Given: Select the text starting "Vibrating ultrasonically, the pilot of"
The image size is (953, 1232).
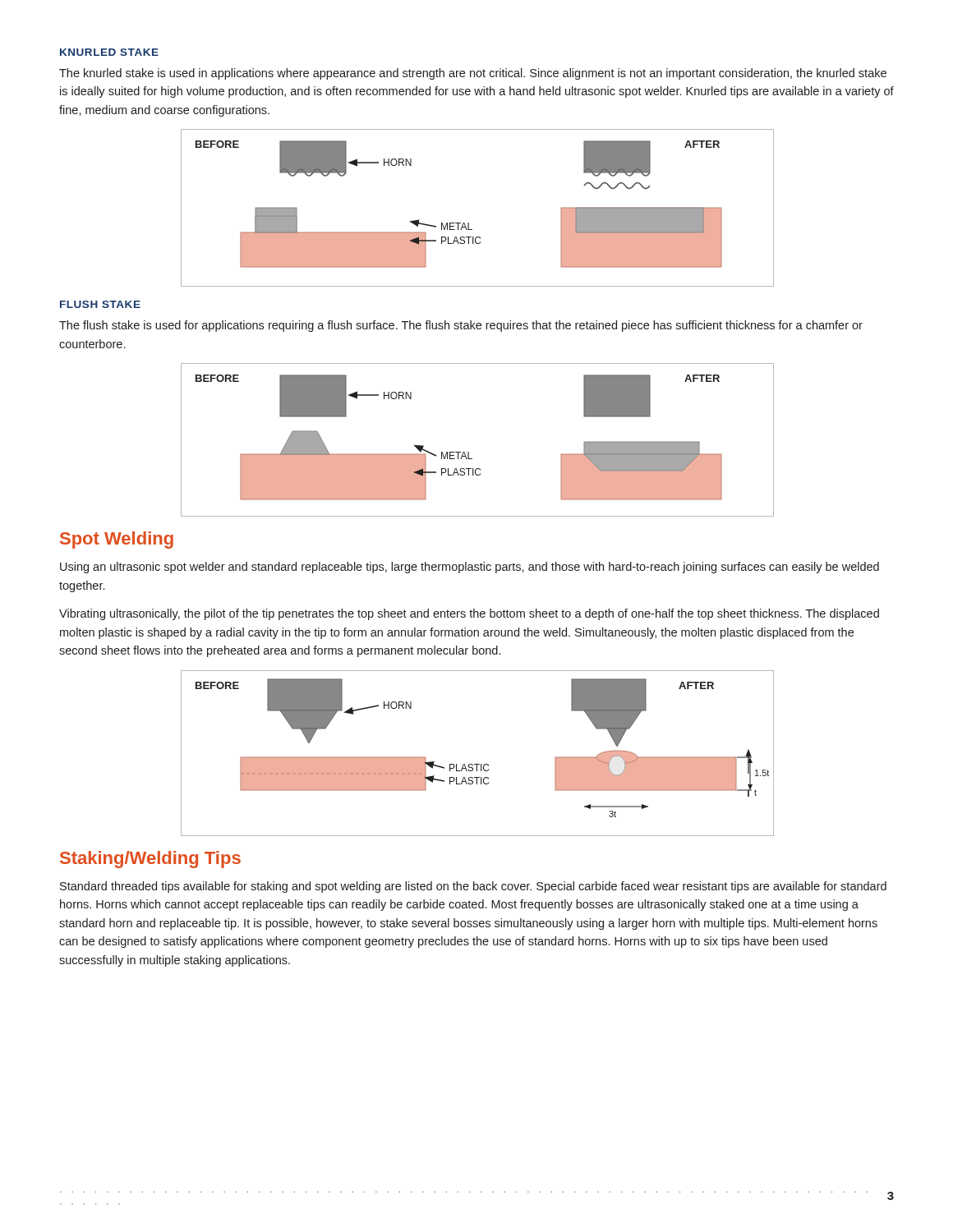Looking at the screenshot, I should [469, 632].
